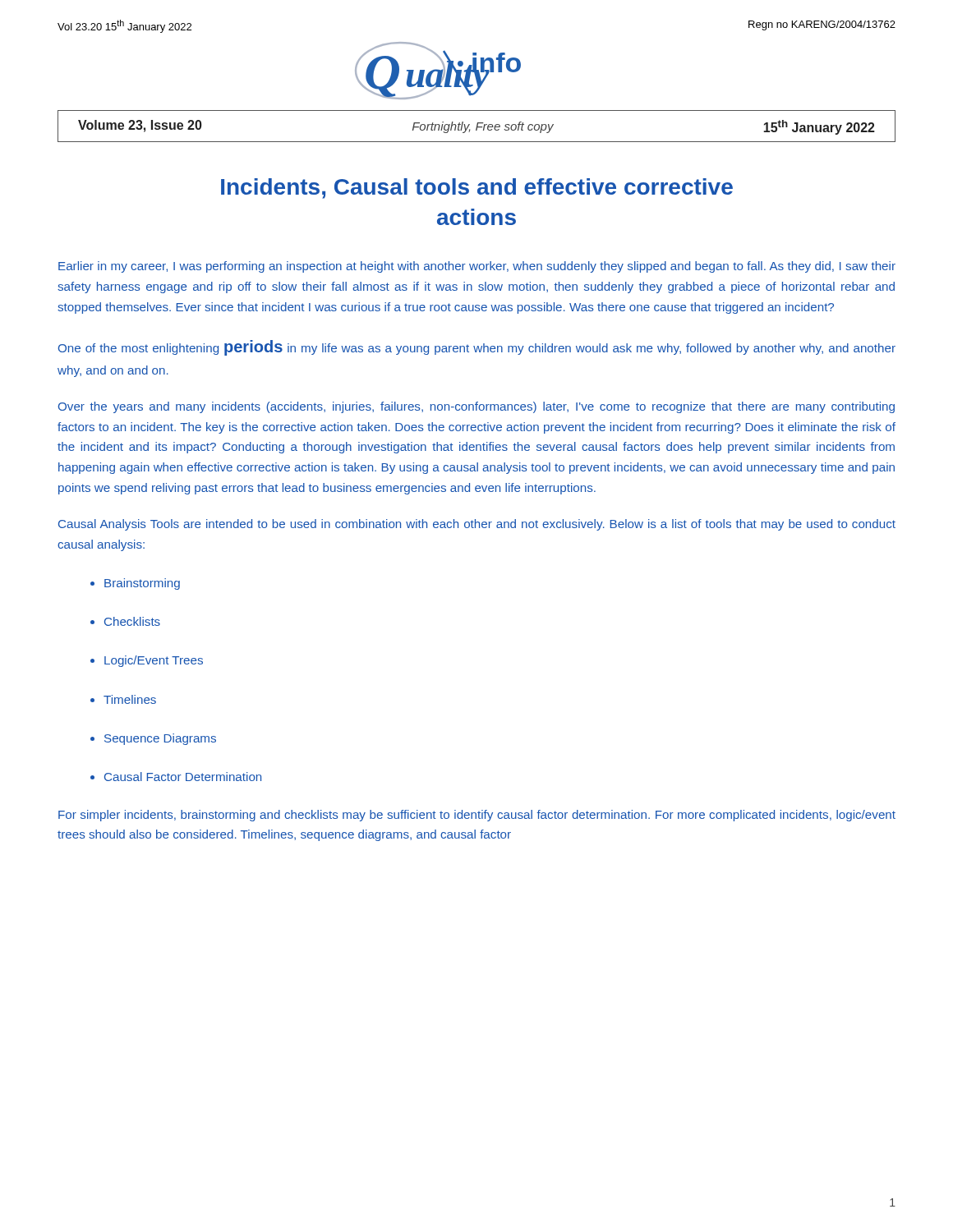Select the region starting "Sequence Diagrams"
The height and width of the screenshot is (1232, 953).
click(x=160, y=739)
